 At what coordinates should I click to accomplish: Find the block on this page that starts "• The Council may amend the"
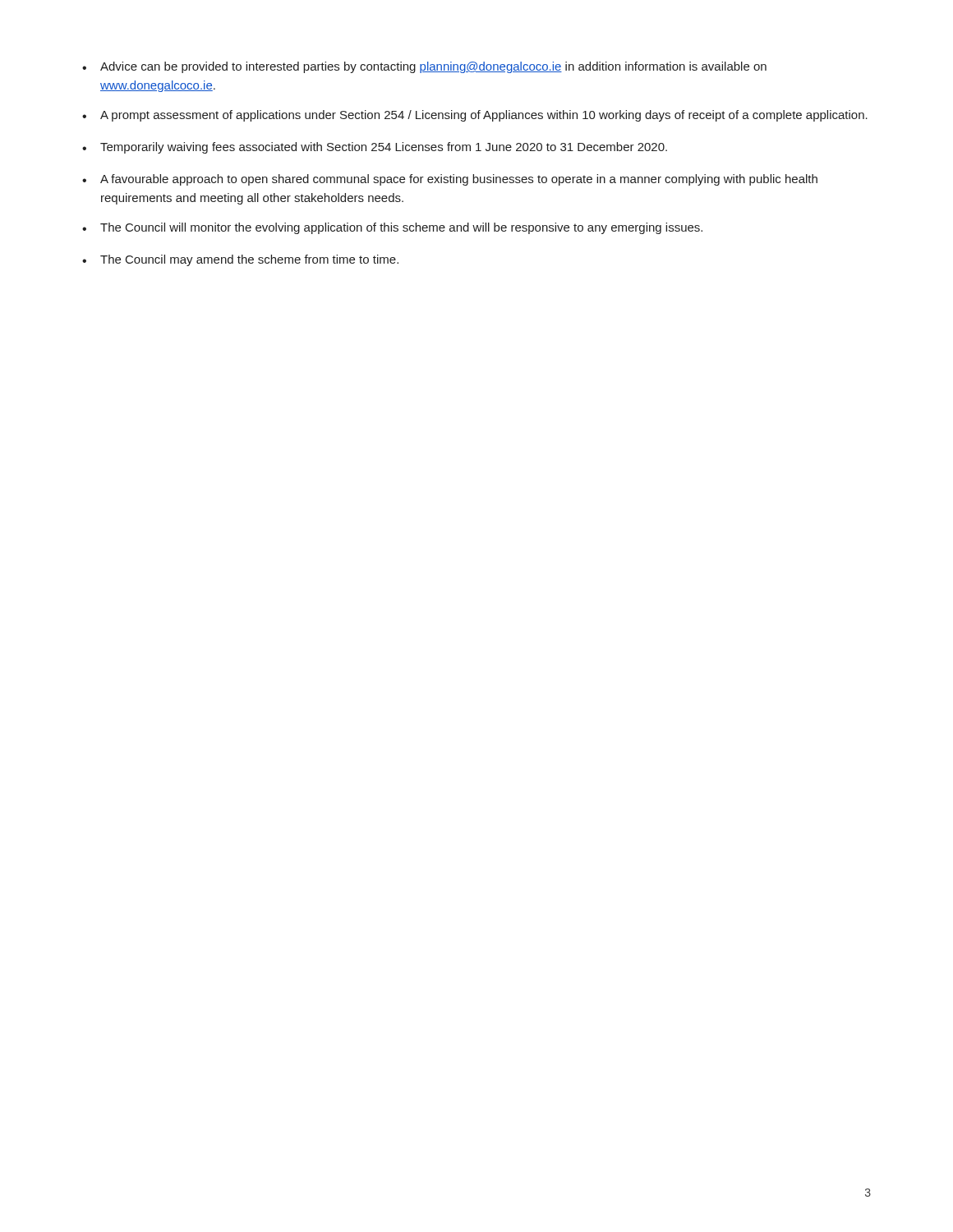click(240, 260)
